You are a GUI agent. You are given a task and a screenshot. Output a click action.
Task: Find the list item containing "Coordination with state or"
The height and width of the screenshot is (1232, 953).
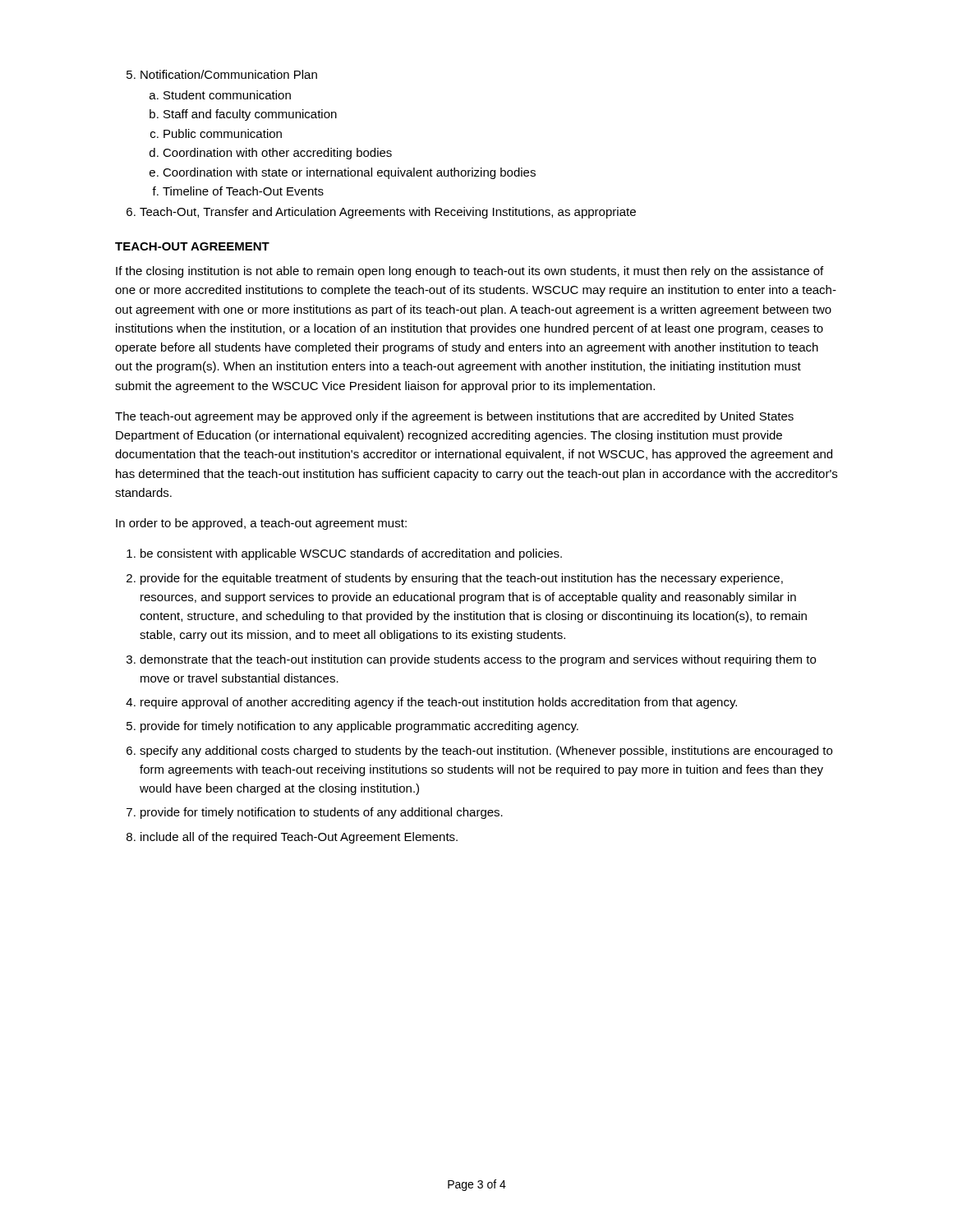point(349,172)
